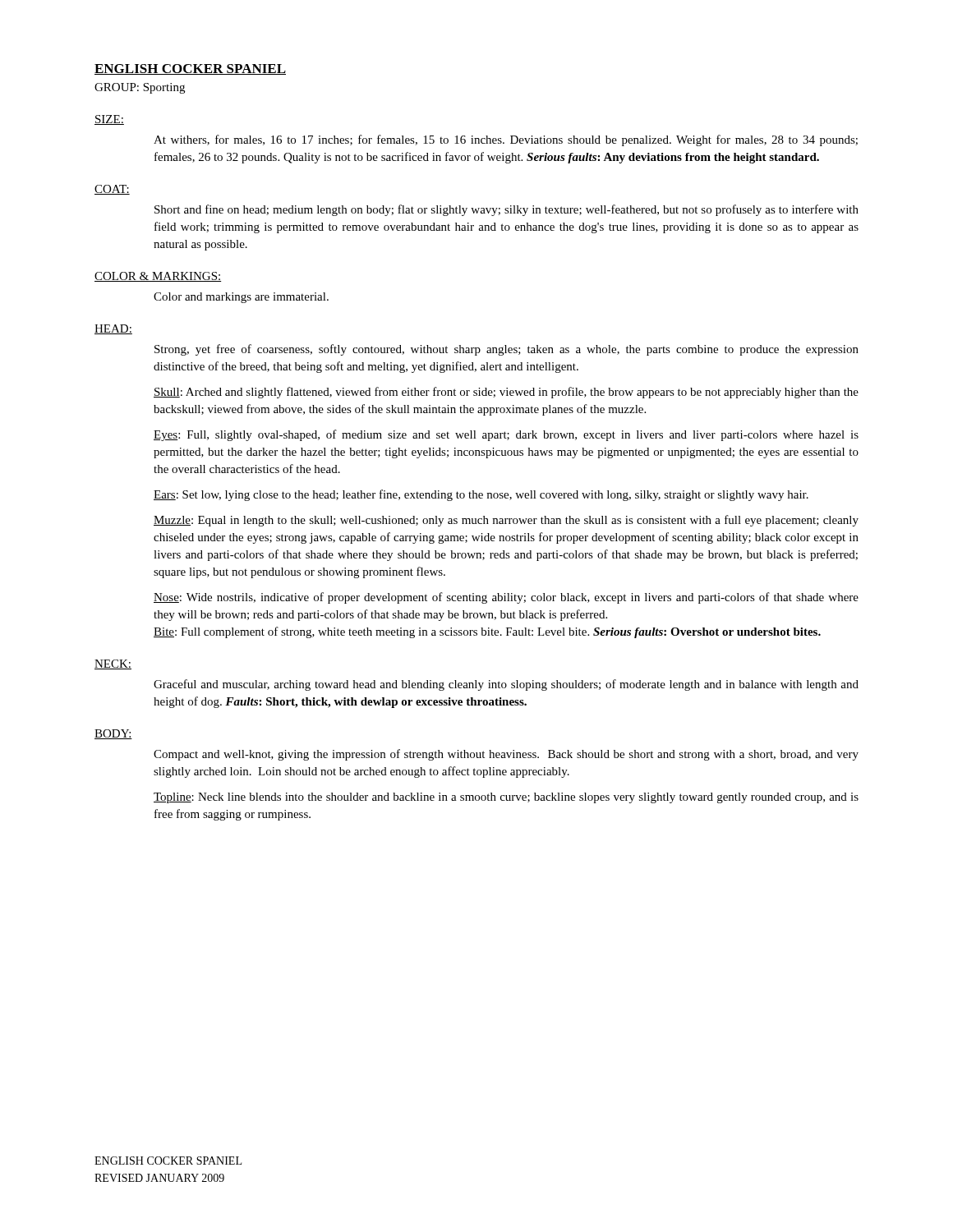Image resolution: width=953 pixels, height=1232 pixels.
Task: Point to the region starting "Skull: Arched and slightly flattened,"
Action: (506, 400)
